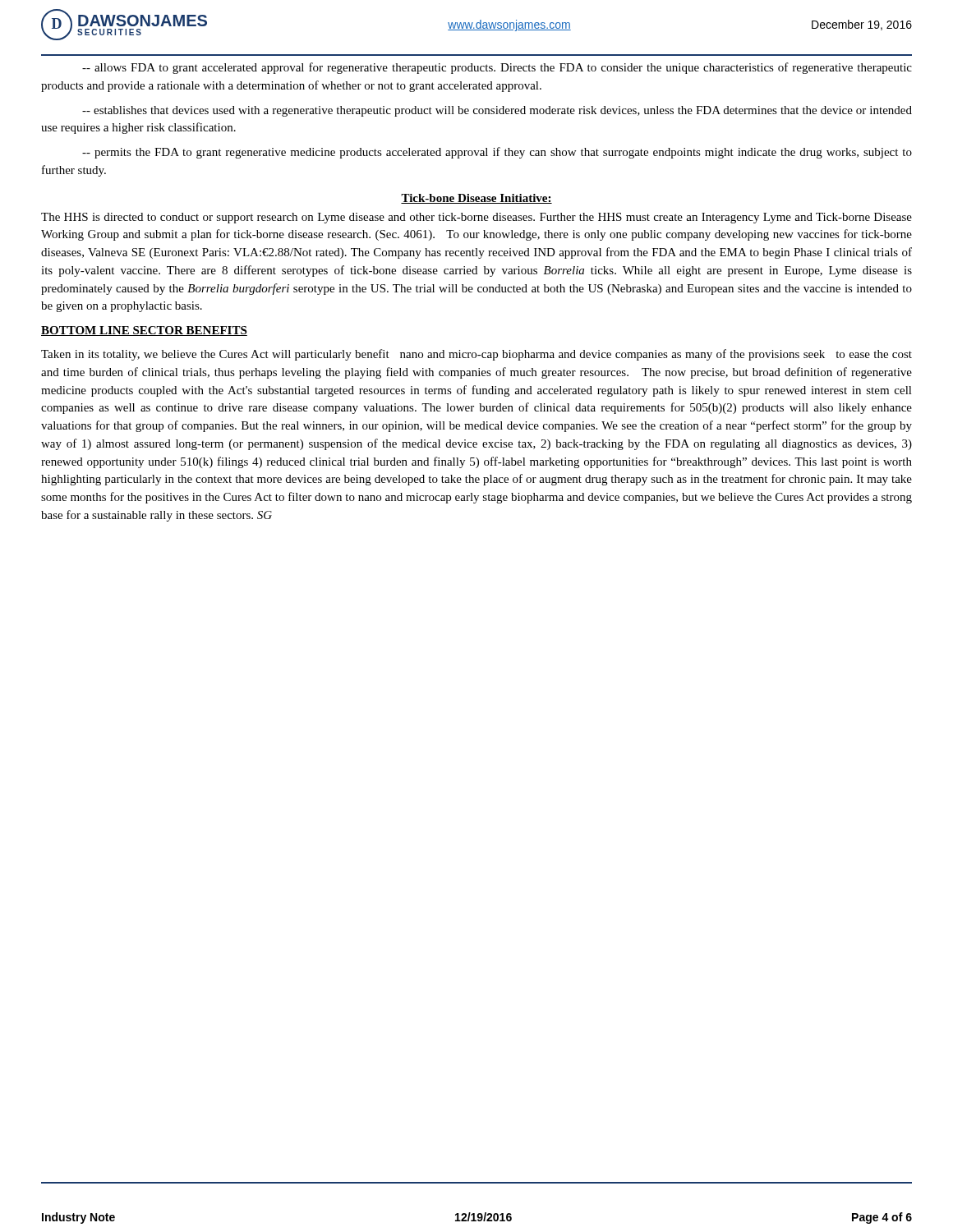
Task: Click on the text block that reads "permits the FDA"
Action: tap(476, 162)
